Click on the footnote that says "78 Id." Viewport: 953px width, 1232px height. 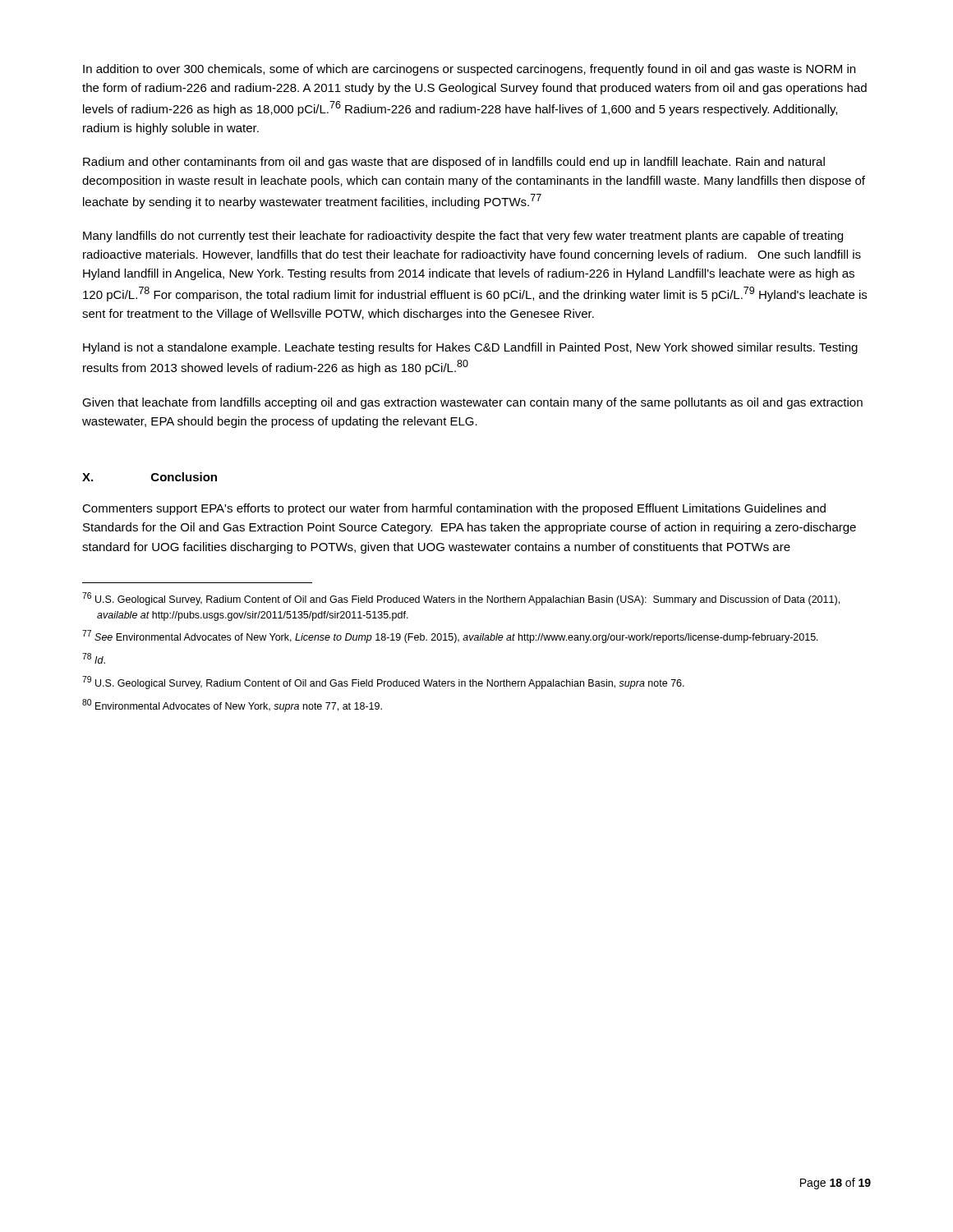pyautogui.click(x=94, y=659)
